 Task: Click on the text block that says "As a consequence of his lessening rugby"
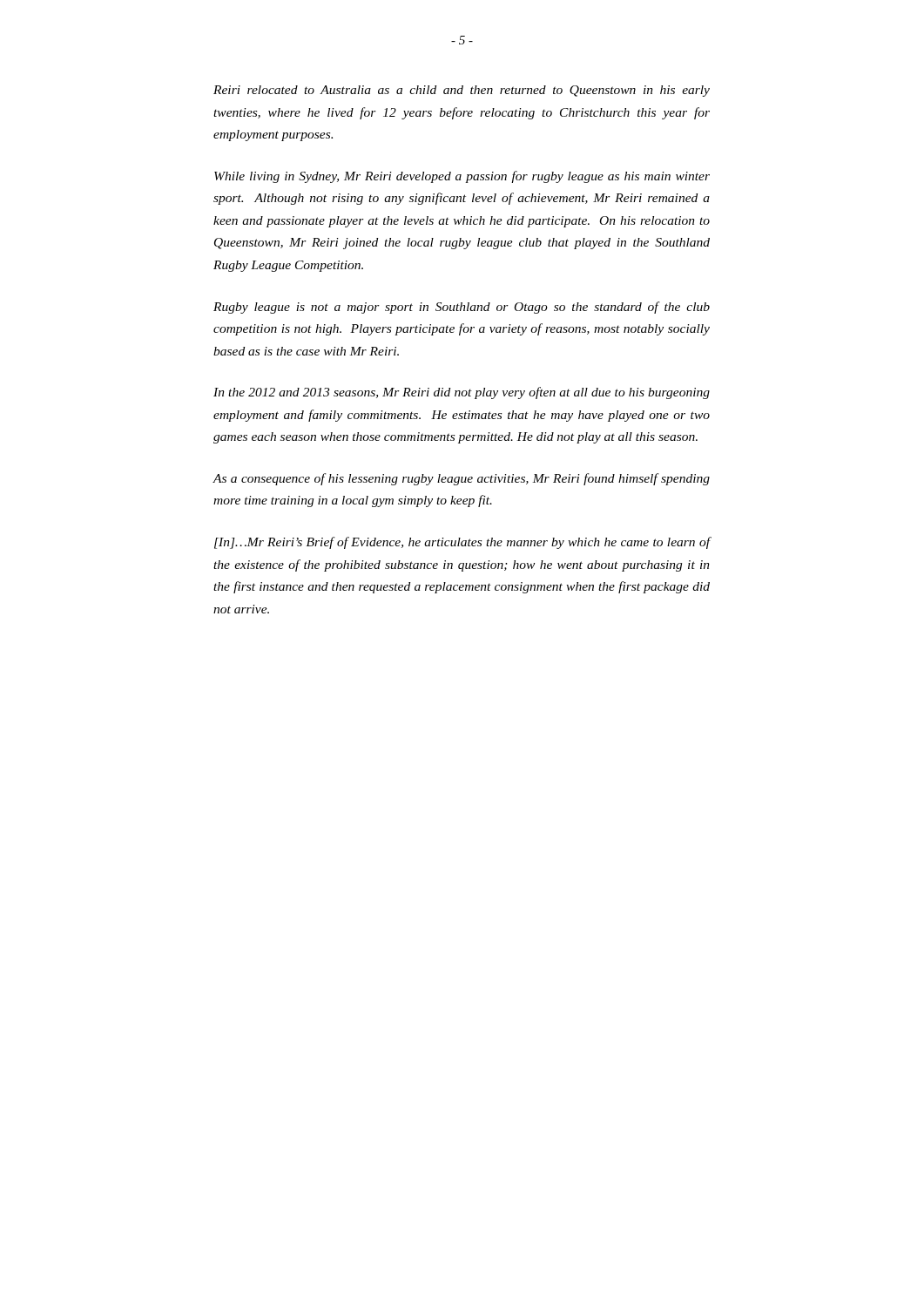point(462,489)
